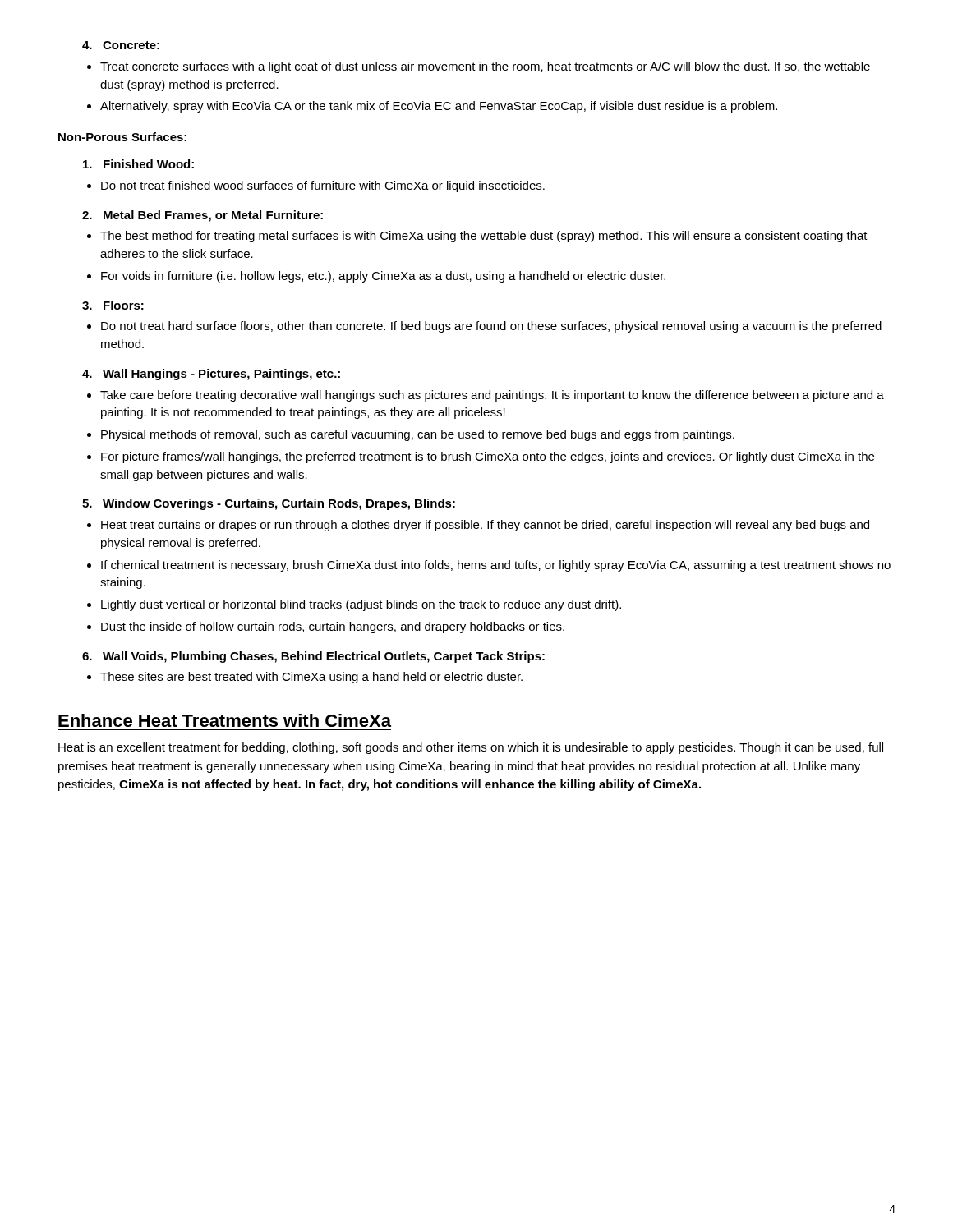Screen dimensions: 1232x953
Task: Locate the passage starting "Heat is an excellent treatment for bedding,"
Action: (471, 766)
